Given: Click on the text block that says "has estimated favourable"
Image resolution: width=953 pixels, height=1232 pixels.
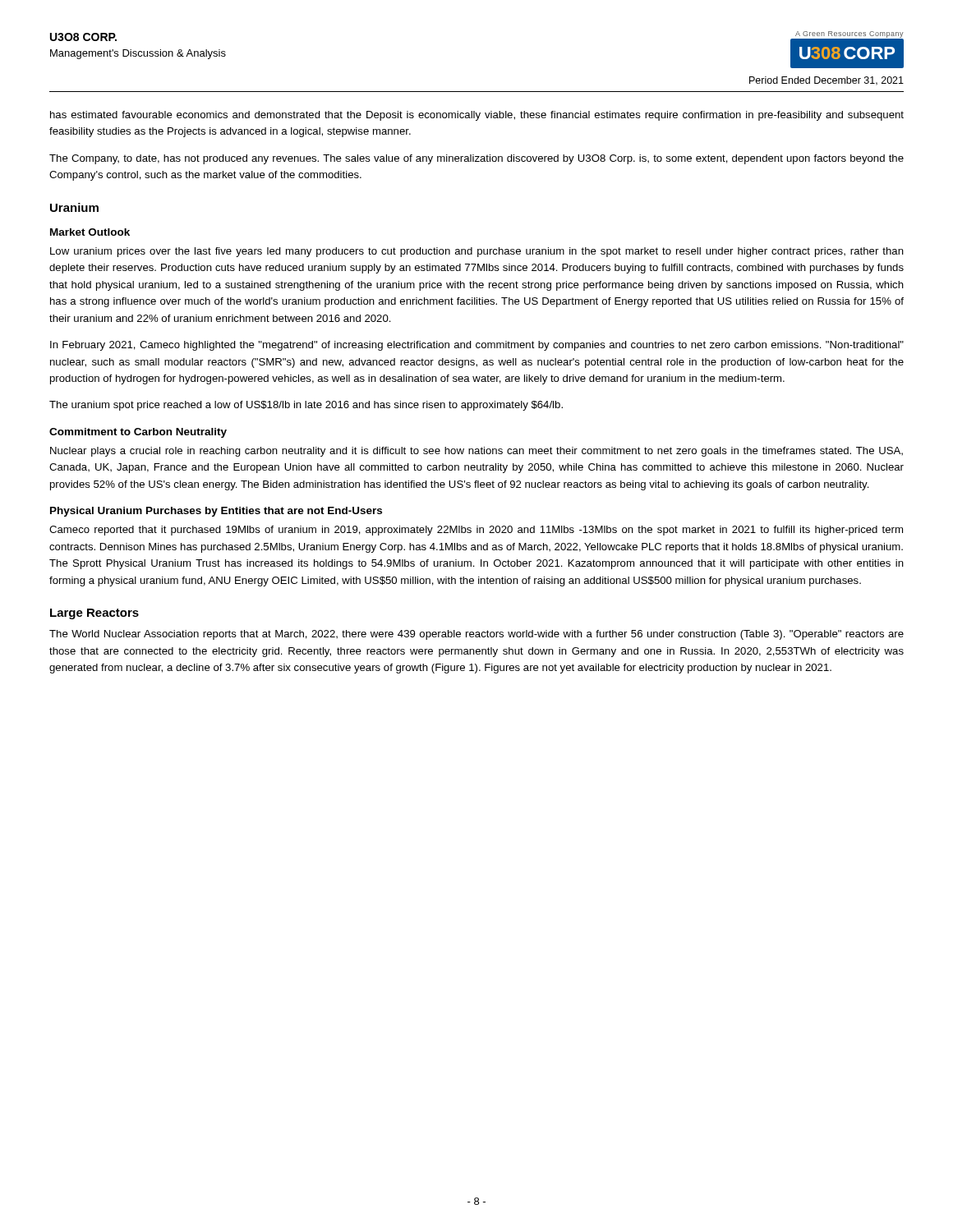Looking at the screenshot, I should tap(476, 123).
